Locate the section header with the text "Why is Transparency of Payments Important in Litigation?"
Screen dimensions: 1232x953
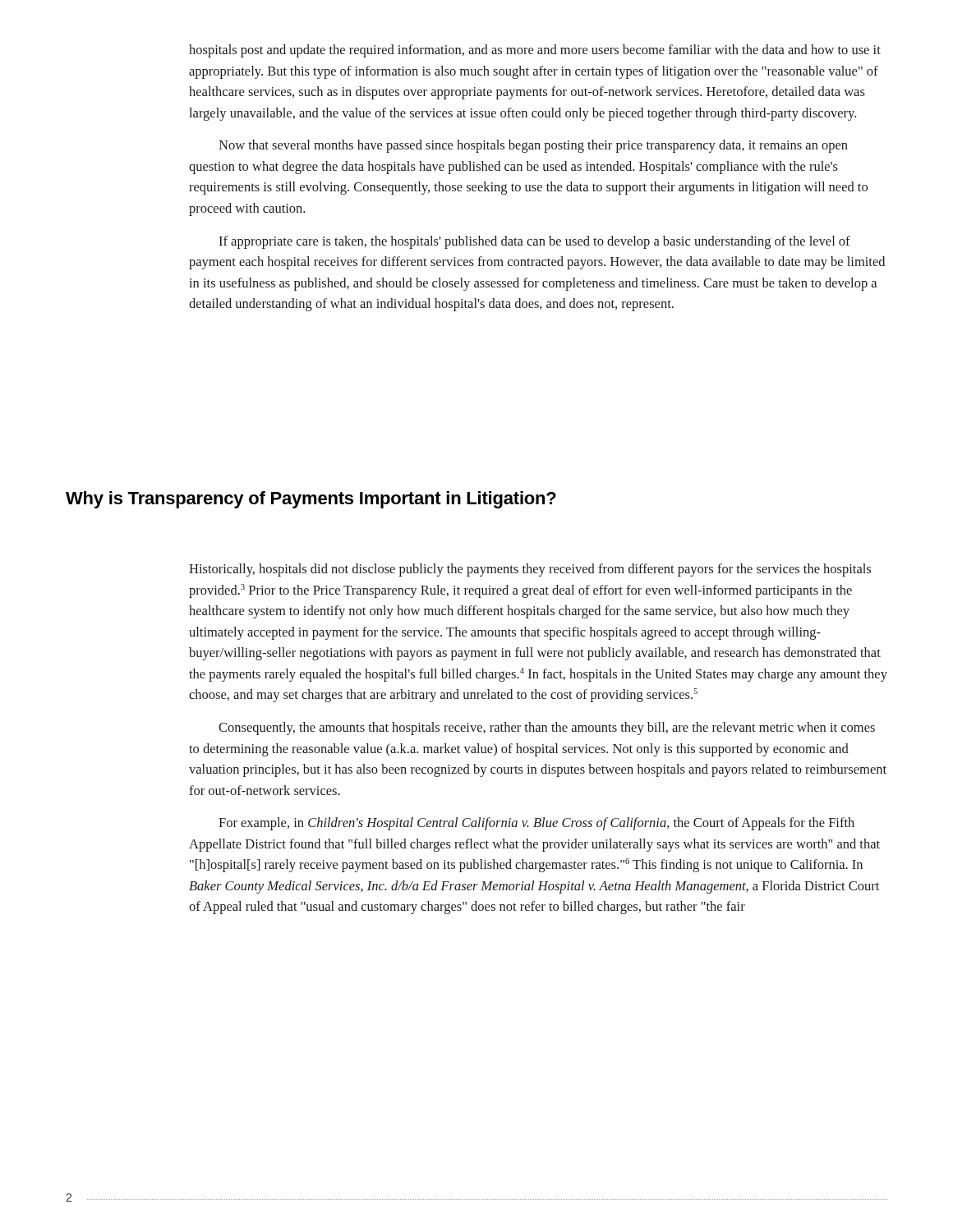coord(476,499)
